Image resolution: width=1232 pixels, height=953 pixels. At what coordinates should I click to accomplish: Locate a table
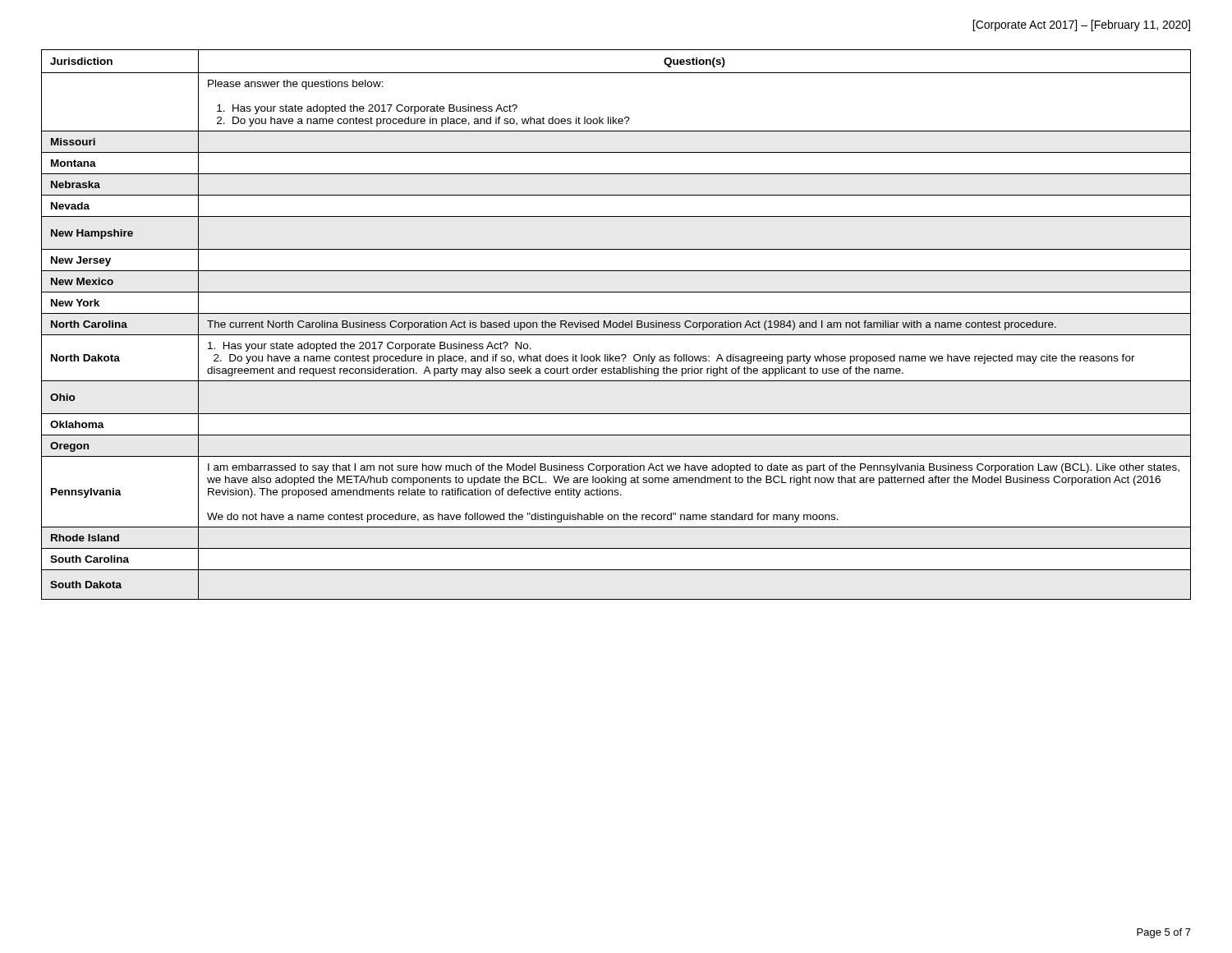point(616,324)
